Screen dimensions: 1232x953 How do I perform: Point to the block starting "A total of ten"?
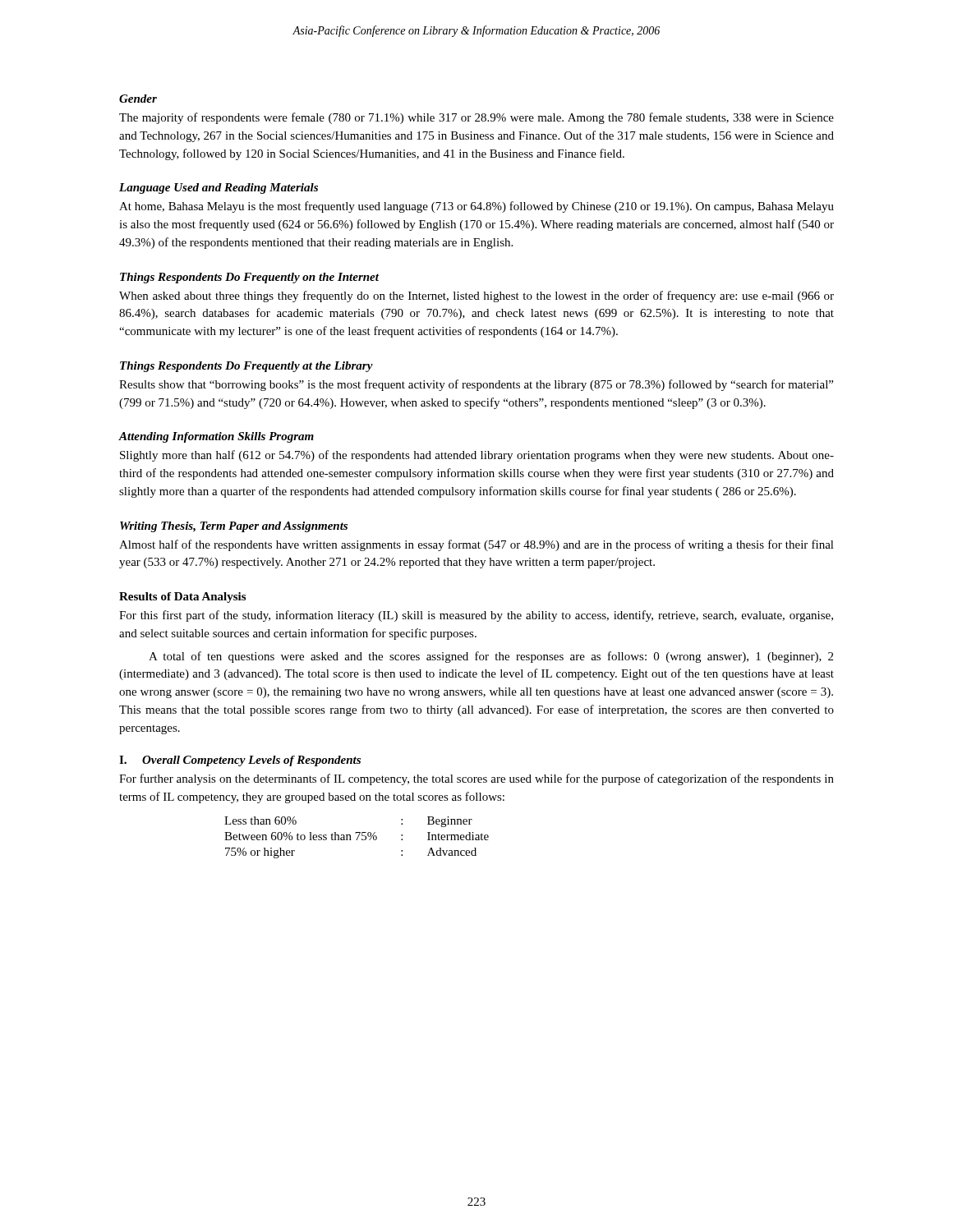(476, 692)
